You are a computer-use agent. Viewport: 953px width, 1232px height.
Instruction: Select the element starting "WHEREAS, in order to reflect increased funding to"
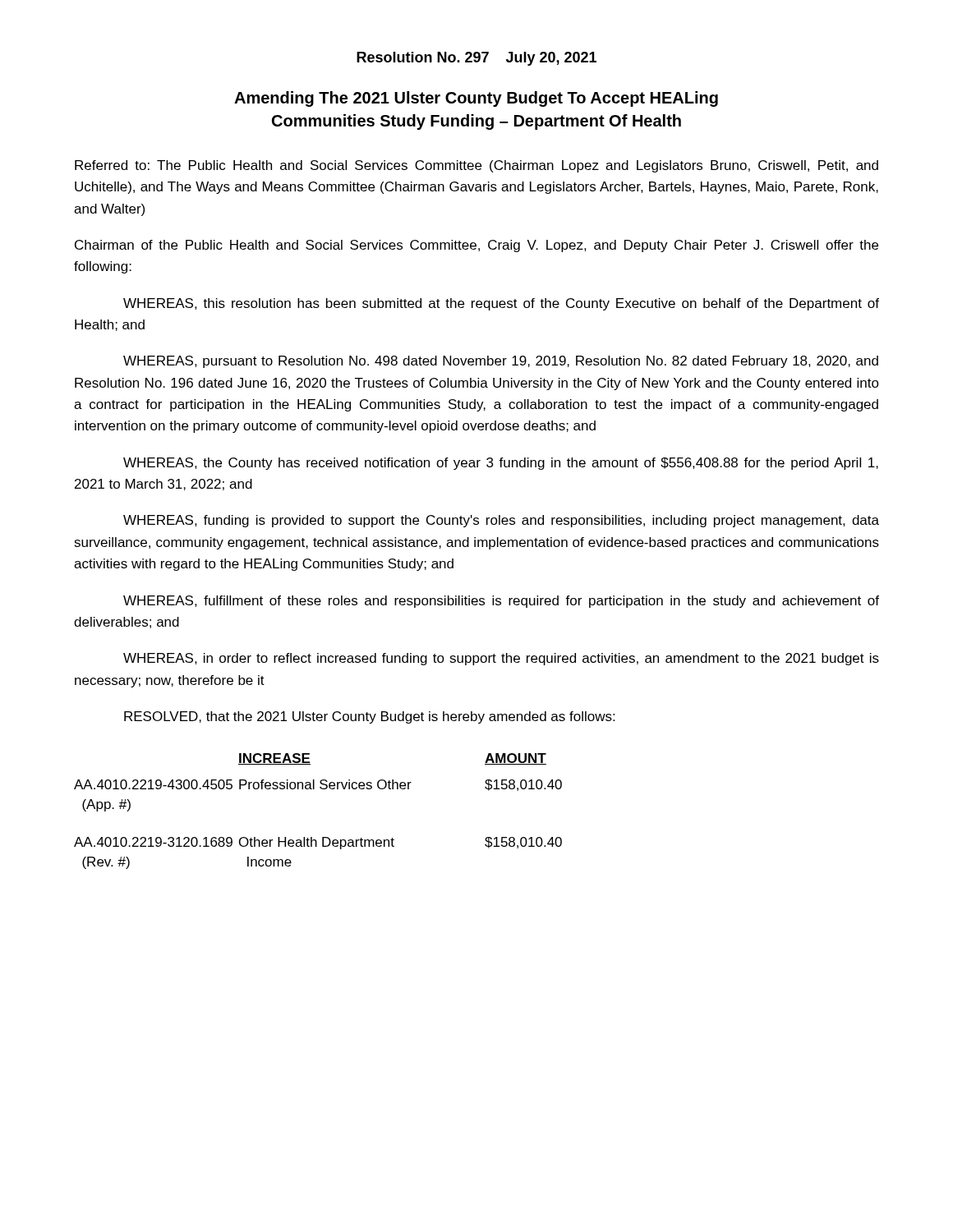(x=476, y=669)
